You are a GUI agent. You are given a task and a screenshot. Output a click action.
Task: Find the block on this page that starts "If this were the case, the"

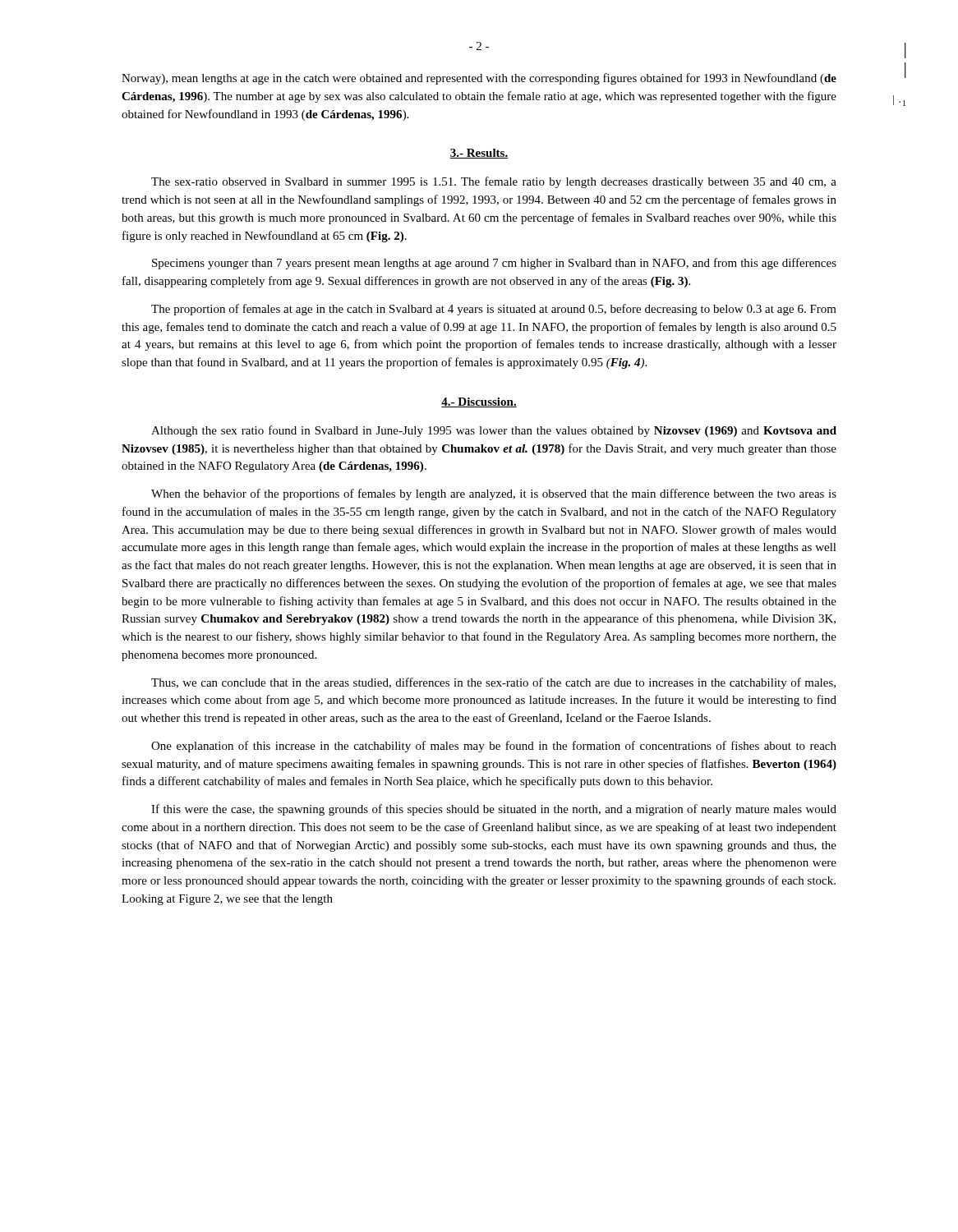pos(479,854)
